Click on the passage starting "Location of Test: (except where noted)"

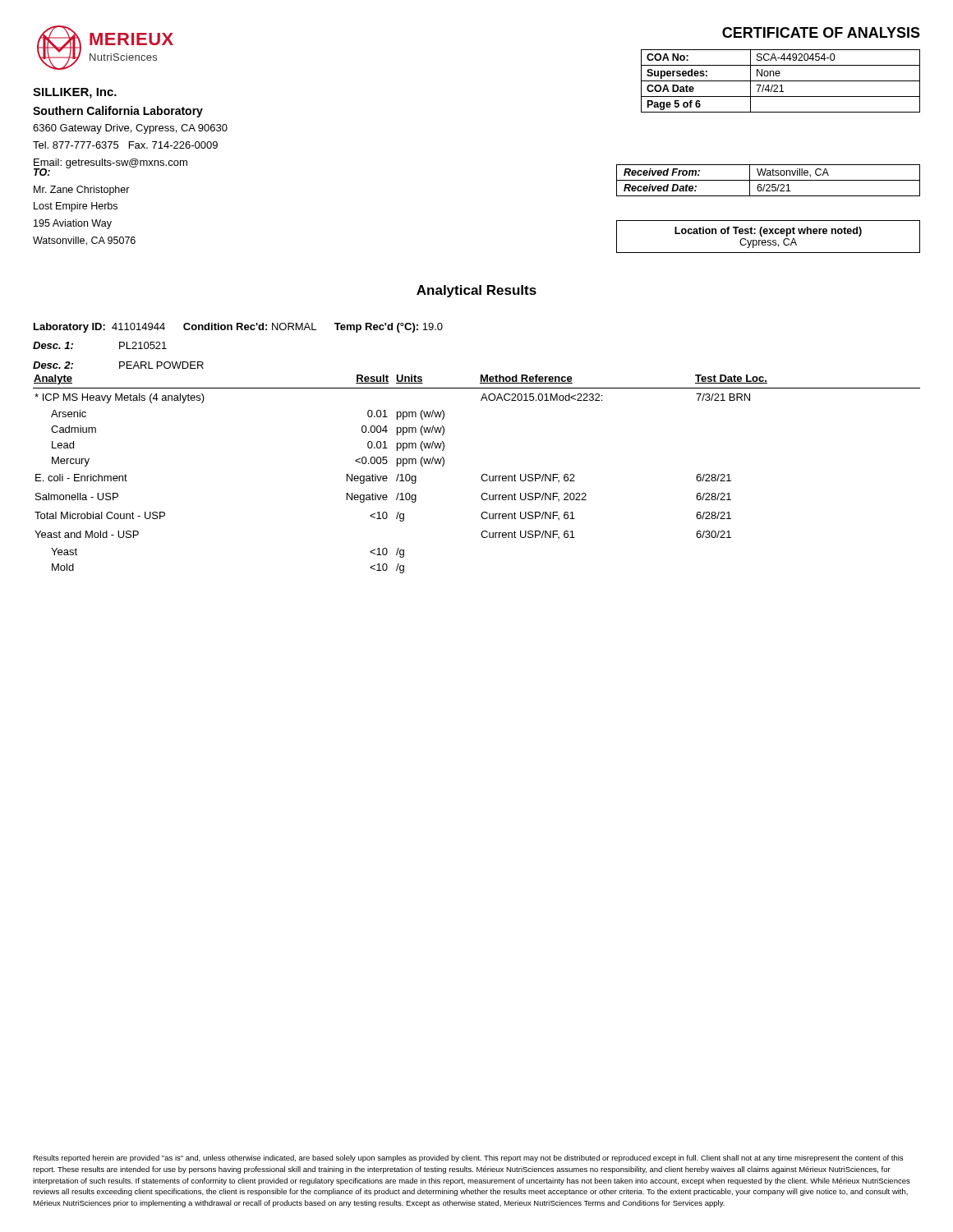coord(768,237)
